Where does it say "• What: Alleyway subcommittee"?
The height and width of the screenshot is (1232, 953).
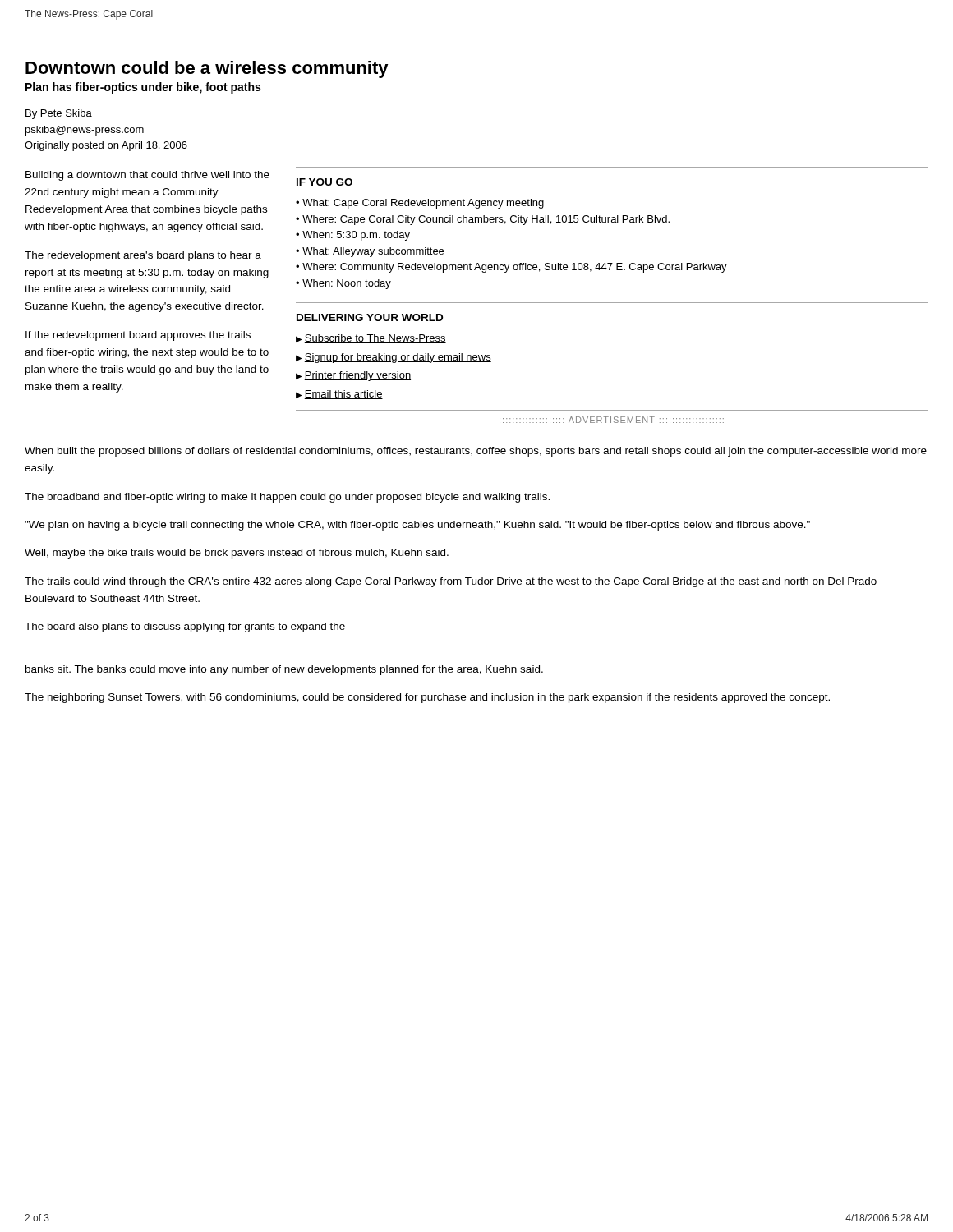tap(370, 251)
